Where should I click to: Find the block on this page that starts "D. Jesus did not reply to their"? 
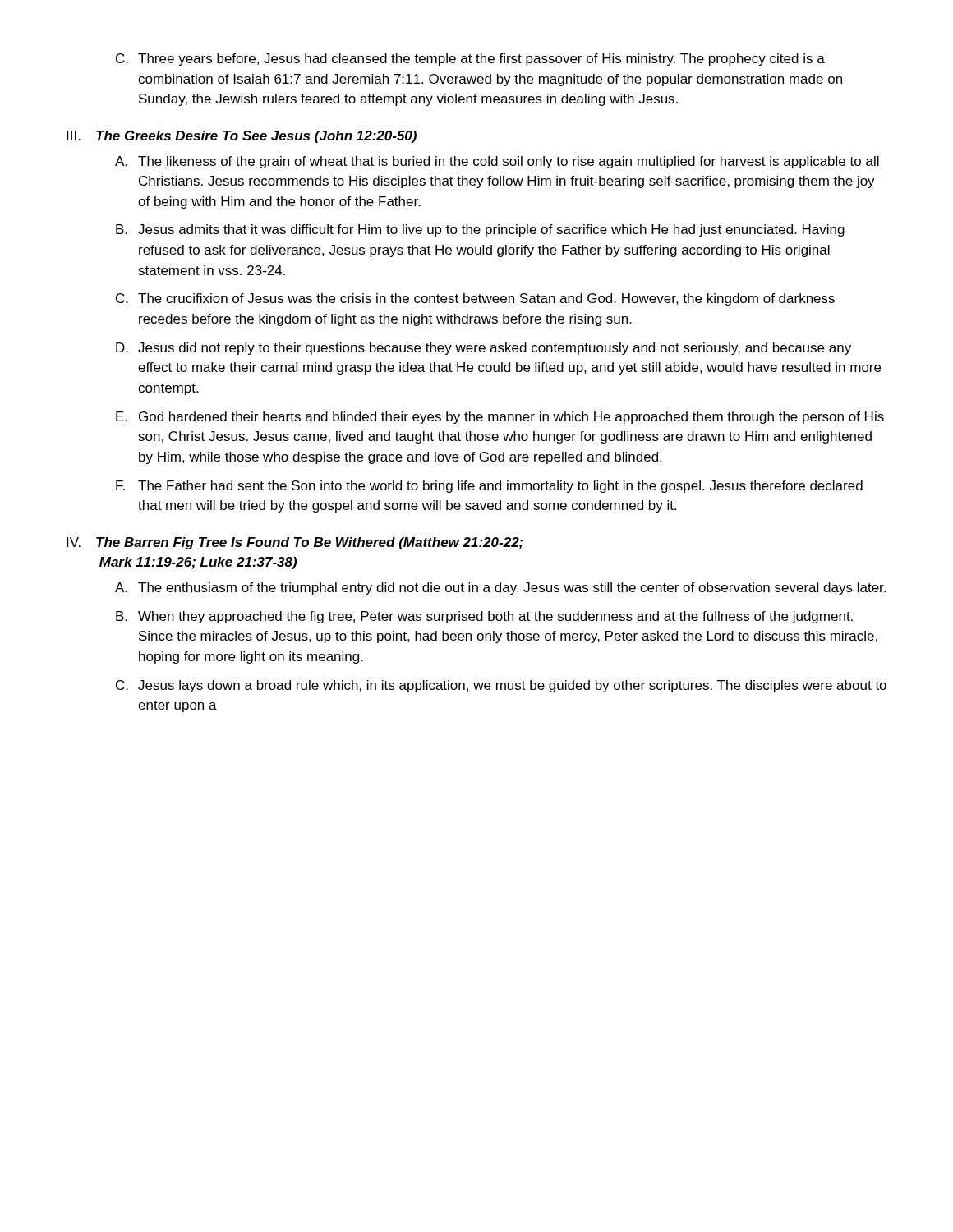click(501, 368)
